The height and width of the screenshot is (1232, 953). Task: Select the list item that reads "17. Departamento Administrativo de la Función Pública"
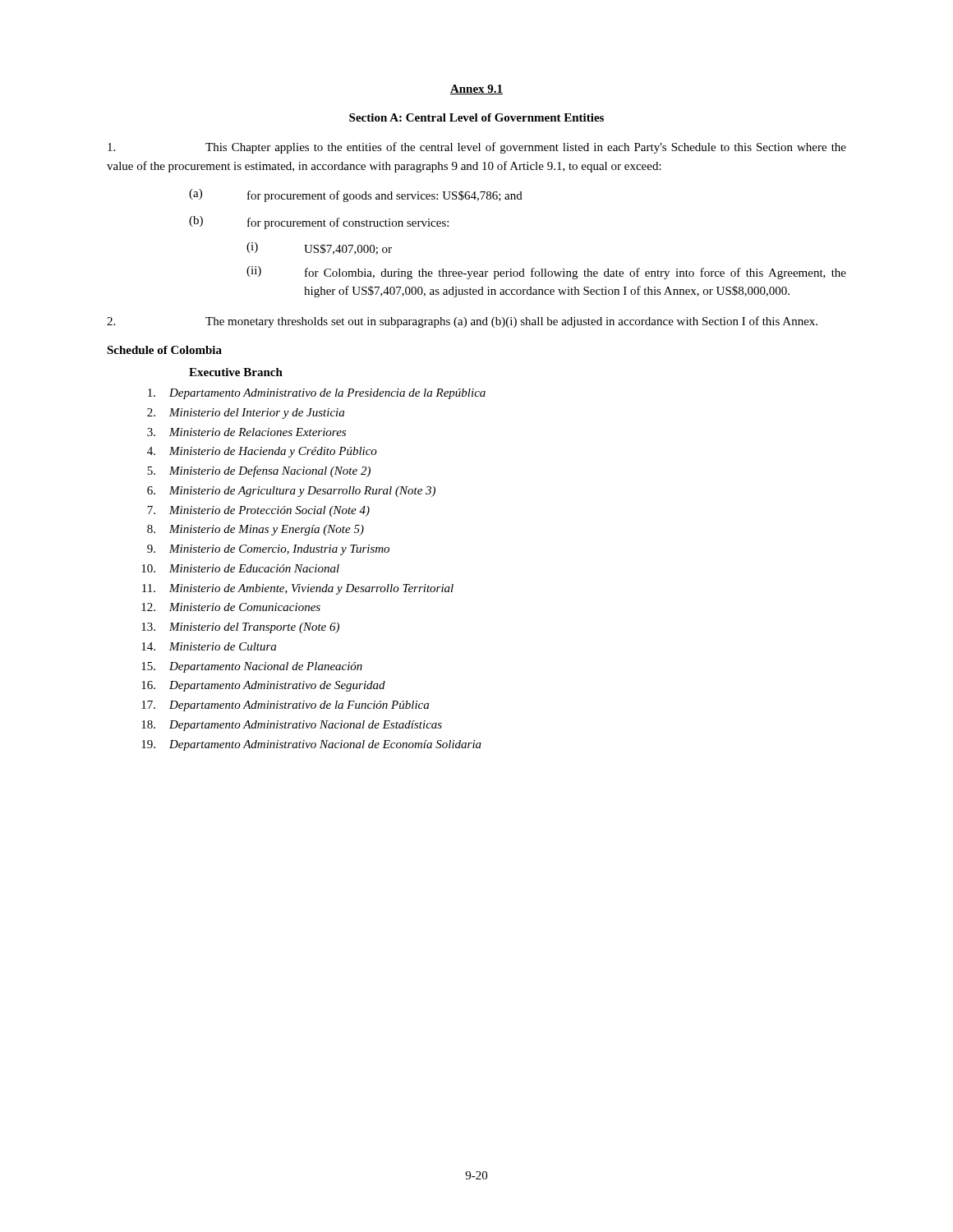(x=285, y=706)
